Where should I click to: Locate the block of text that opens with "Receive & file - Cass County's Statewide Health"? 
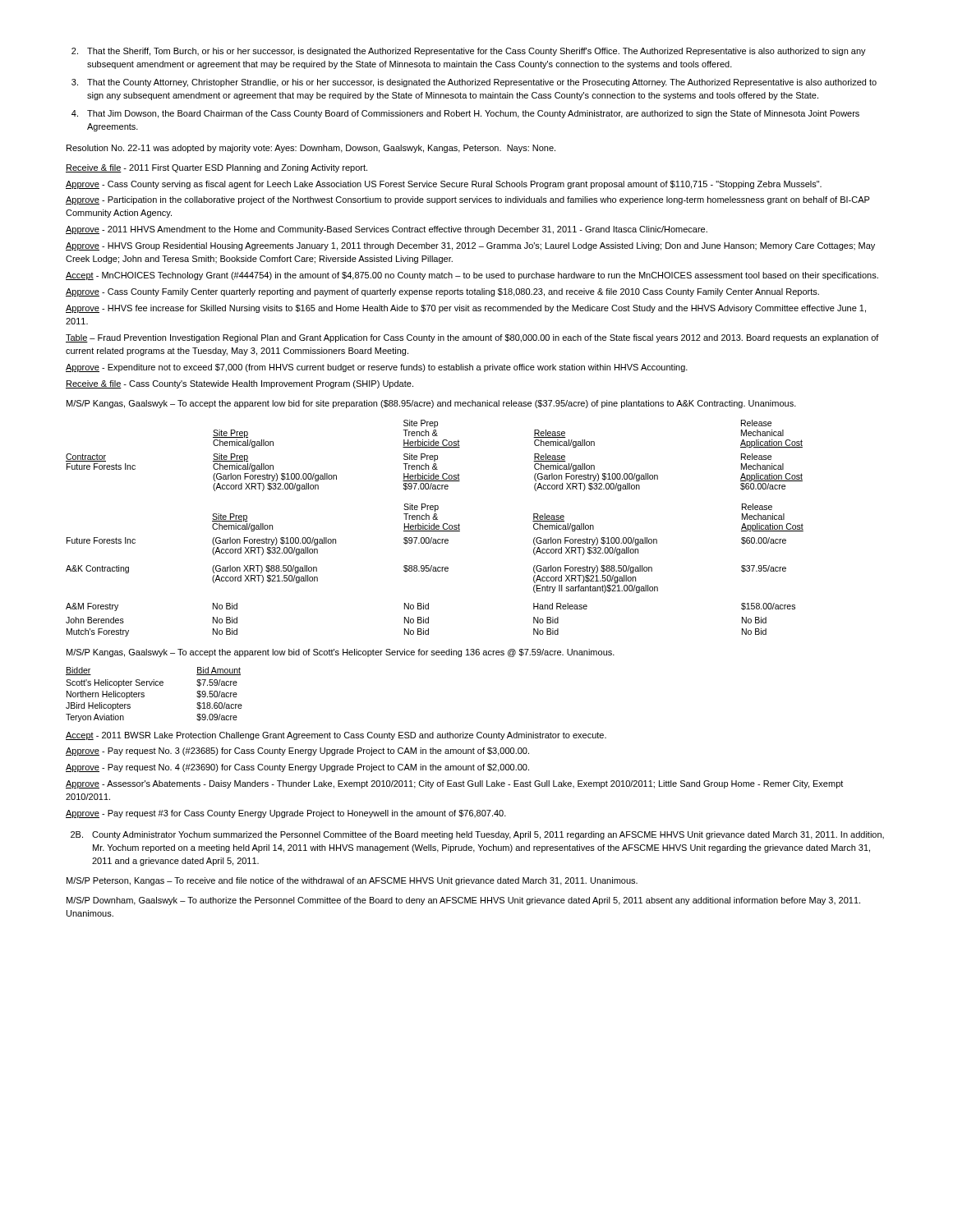(240, 383)
